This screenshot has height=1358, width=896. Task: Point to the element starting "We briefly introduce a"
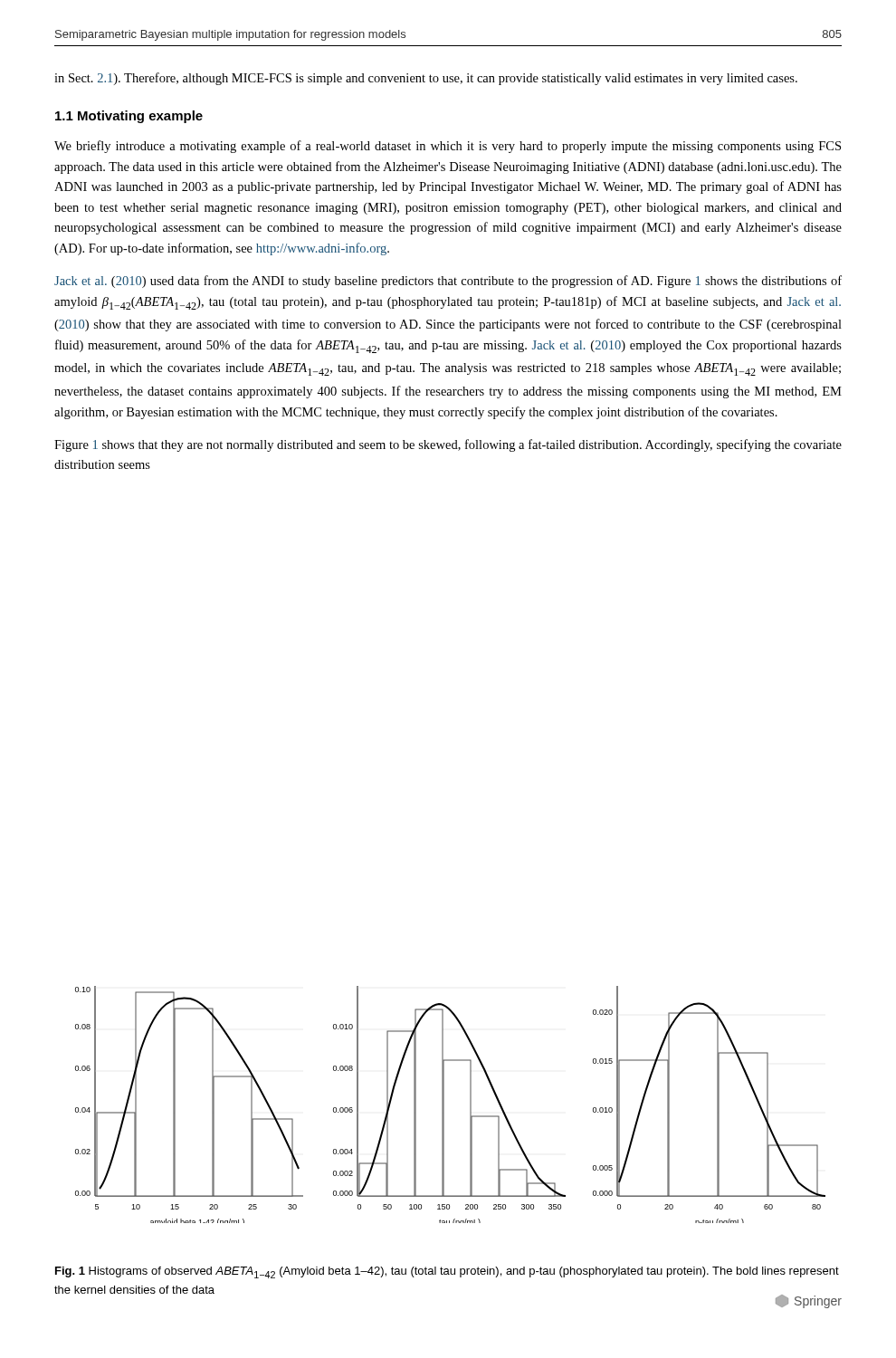(448, 197)
